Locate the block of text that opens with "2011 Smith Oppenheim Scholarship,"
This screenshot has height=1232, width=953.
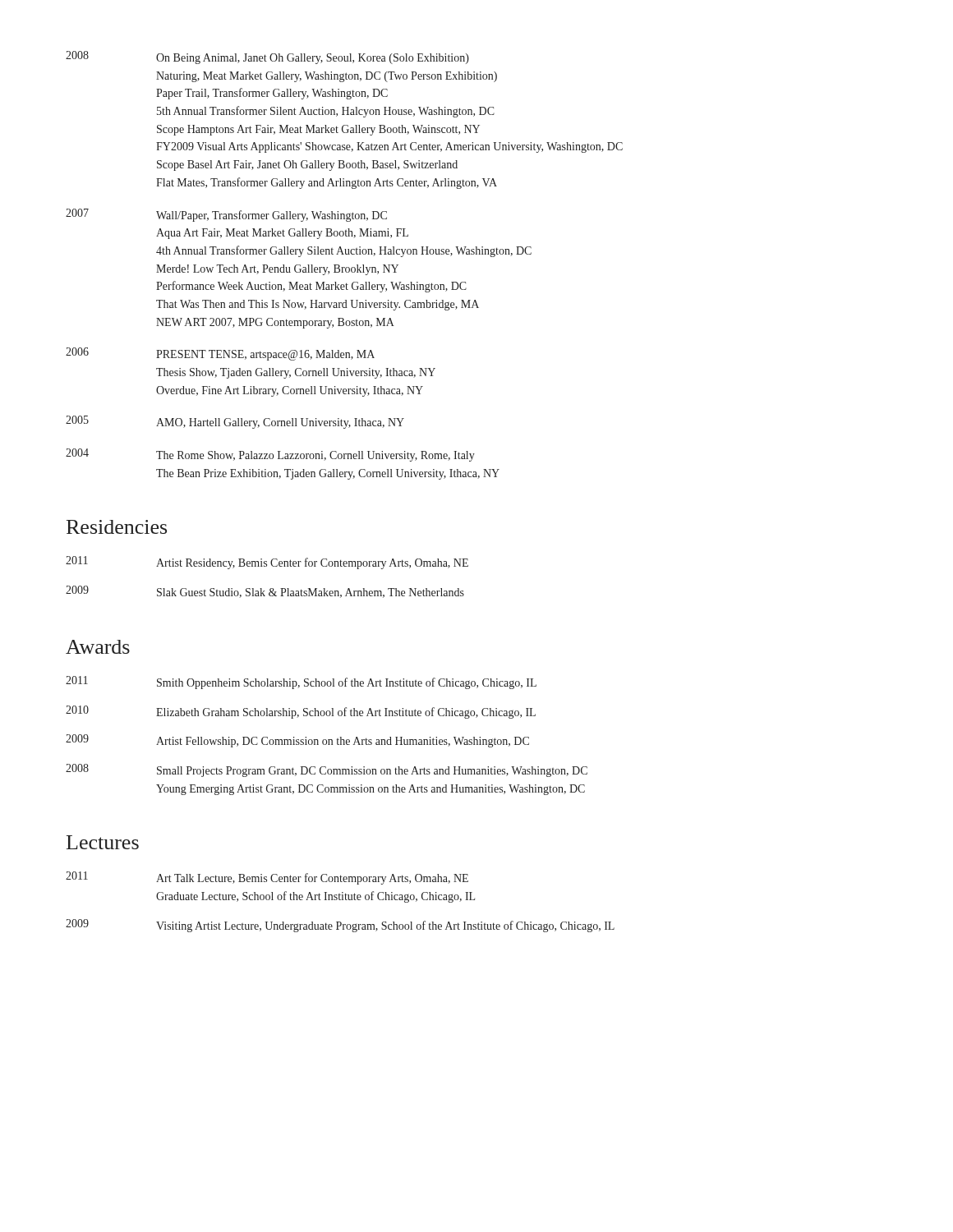tap(476, 683)
